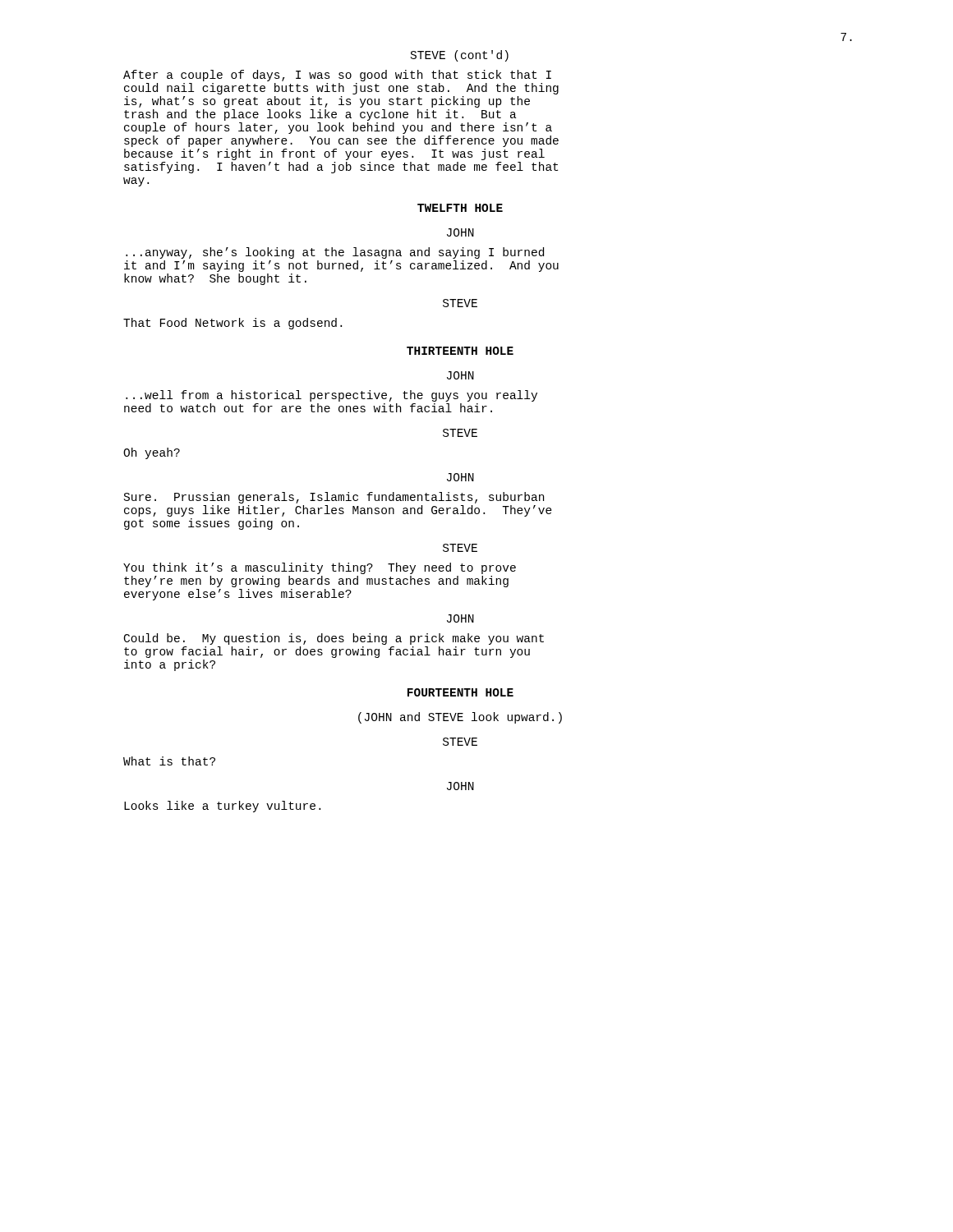Find the passage starting "Could be. My"
The height and width of the screenshot is (1232, 953).
(334, 652)
